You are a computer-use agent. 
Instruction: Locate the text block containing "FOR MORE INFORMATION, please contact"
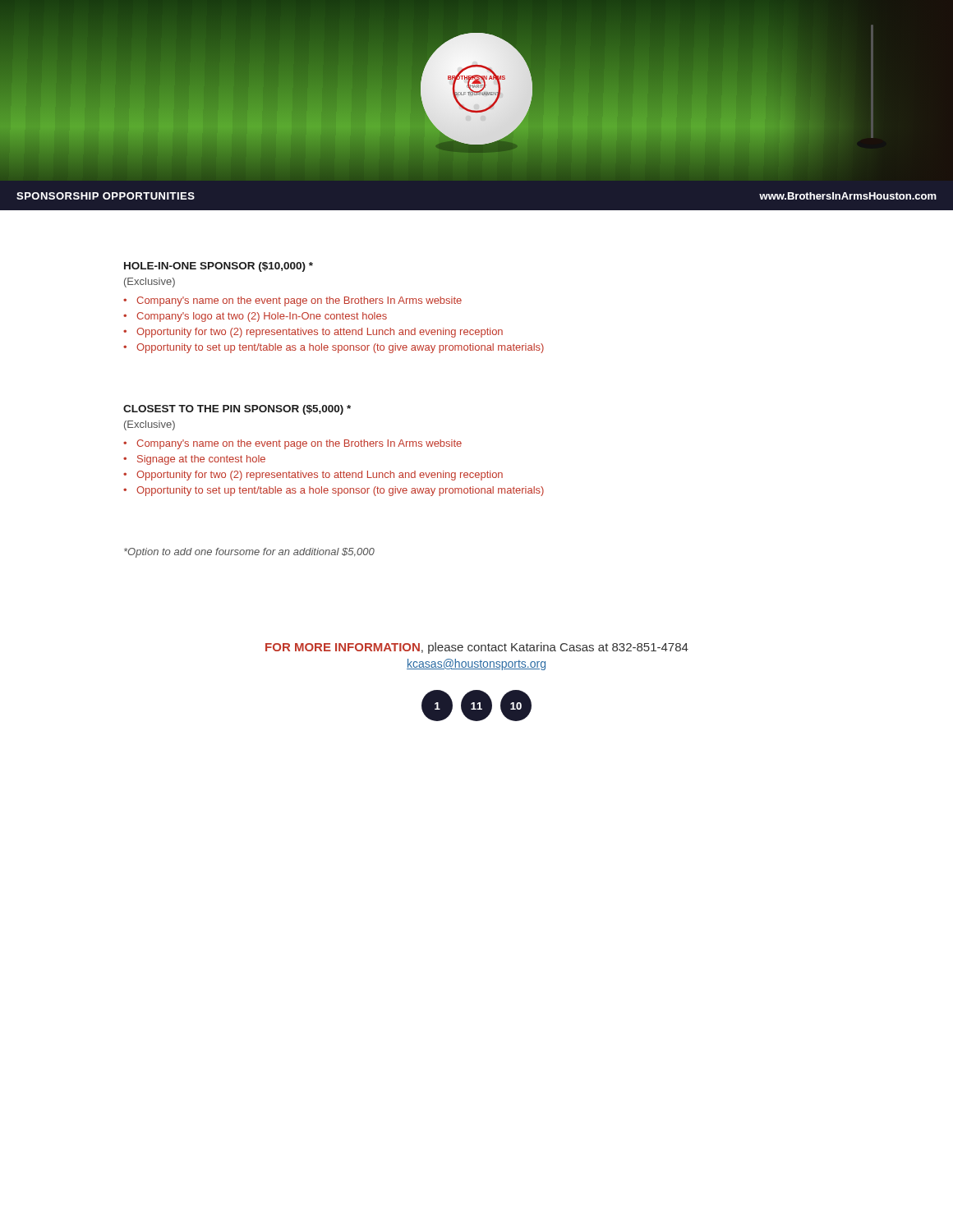[476, 655]
